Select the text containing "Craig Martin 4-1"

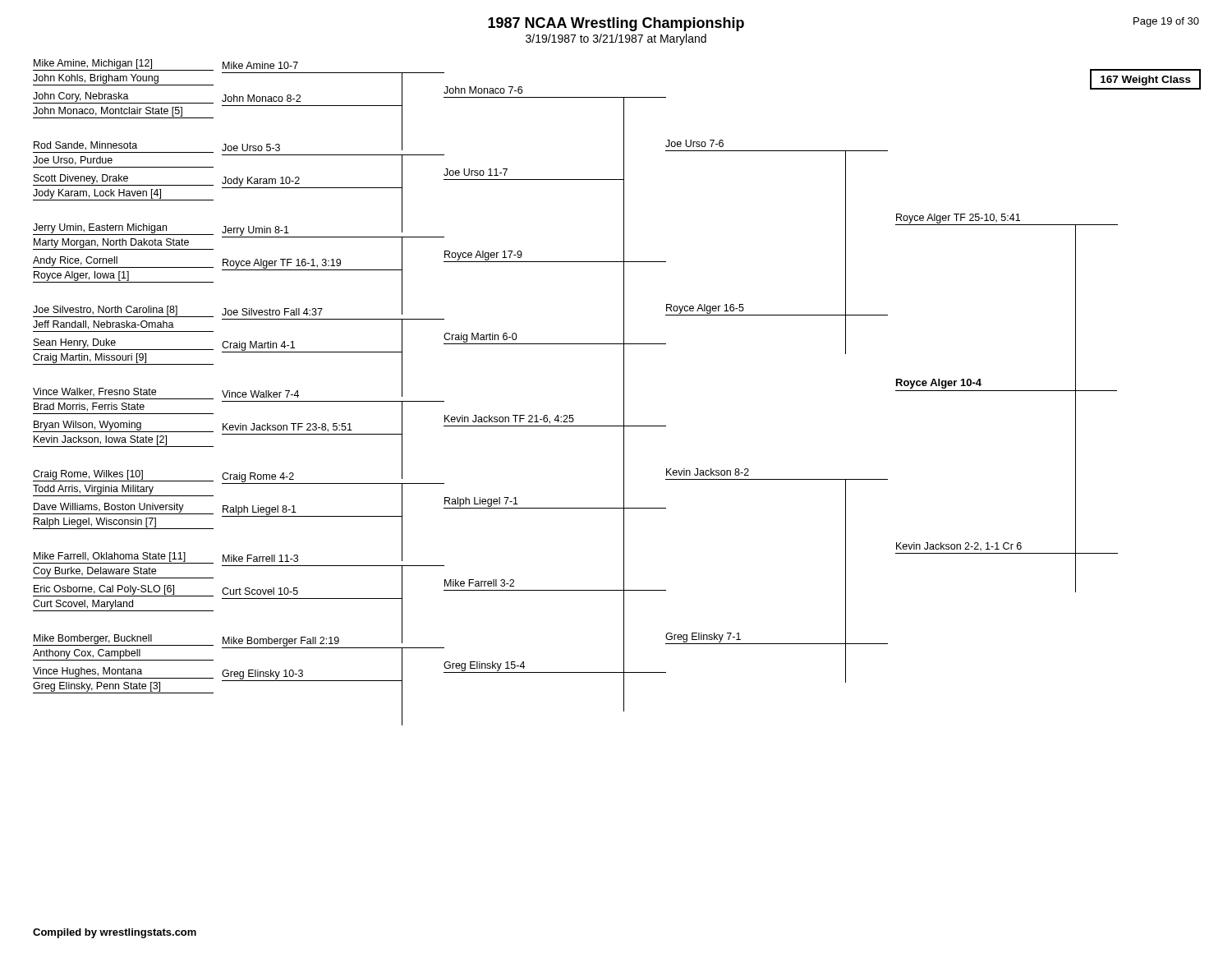tap(259, 345)
